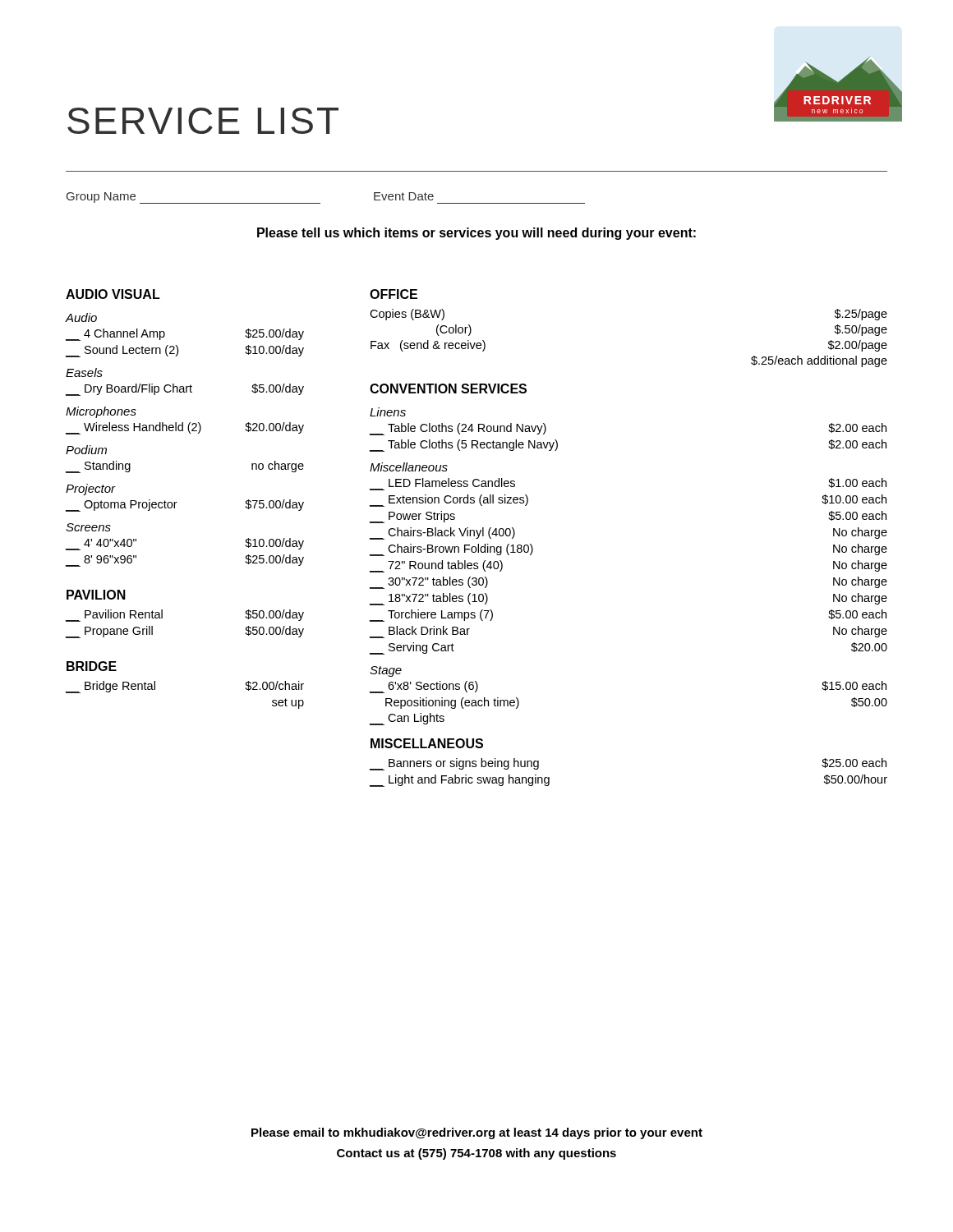The width and height of the screenshot is (953, 1232).
Task: Locate the text block starting "__ 8' 96"x96" $25.00/day"
Action: tap(108, 561)
